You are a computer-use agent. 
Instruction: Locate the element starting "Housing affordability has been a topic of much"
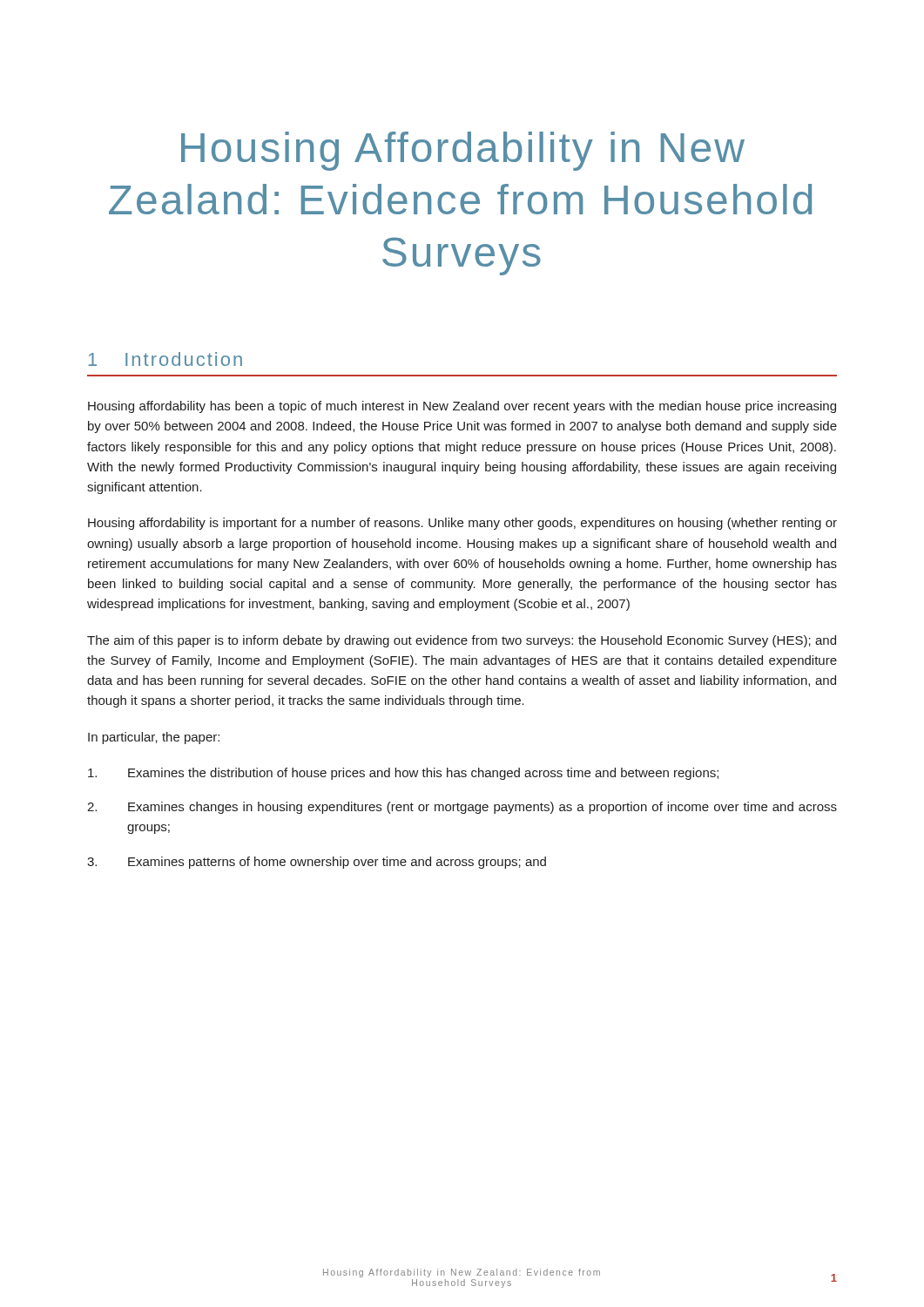[462, 446]
